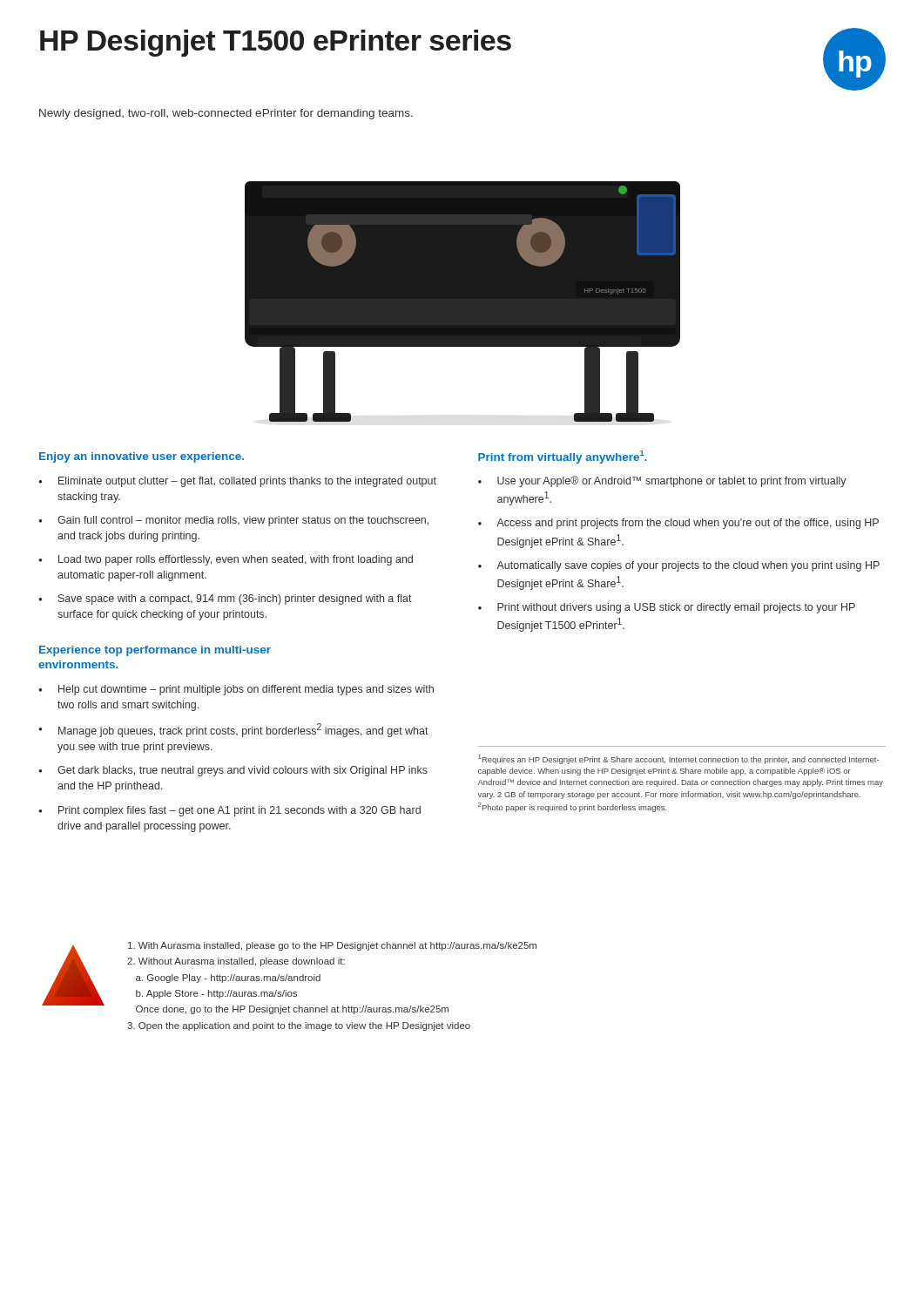The height and width of the screenshot is (1307, 924).
Task: Where is the passage that starts "● Manage job queues, track print costs,"?
Action: pos(242,738)
